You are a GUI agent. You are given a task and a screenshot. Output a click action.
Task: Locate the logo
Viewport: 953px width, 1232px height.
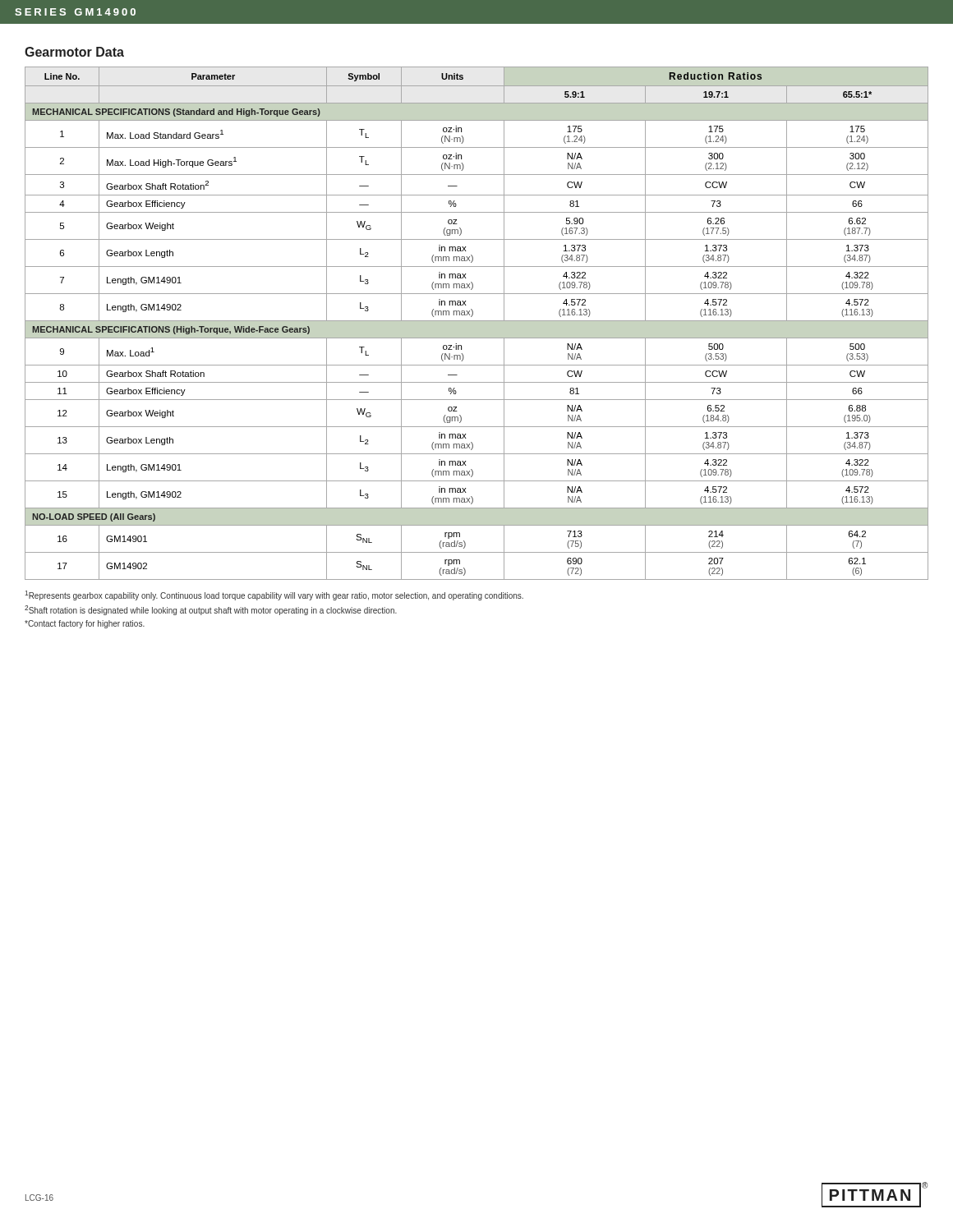click(x=875, y=1195)
